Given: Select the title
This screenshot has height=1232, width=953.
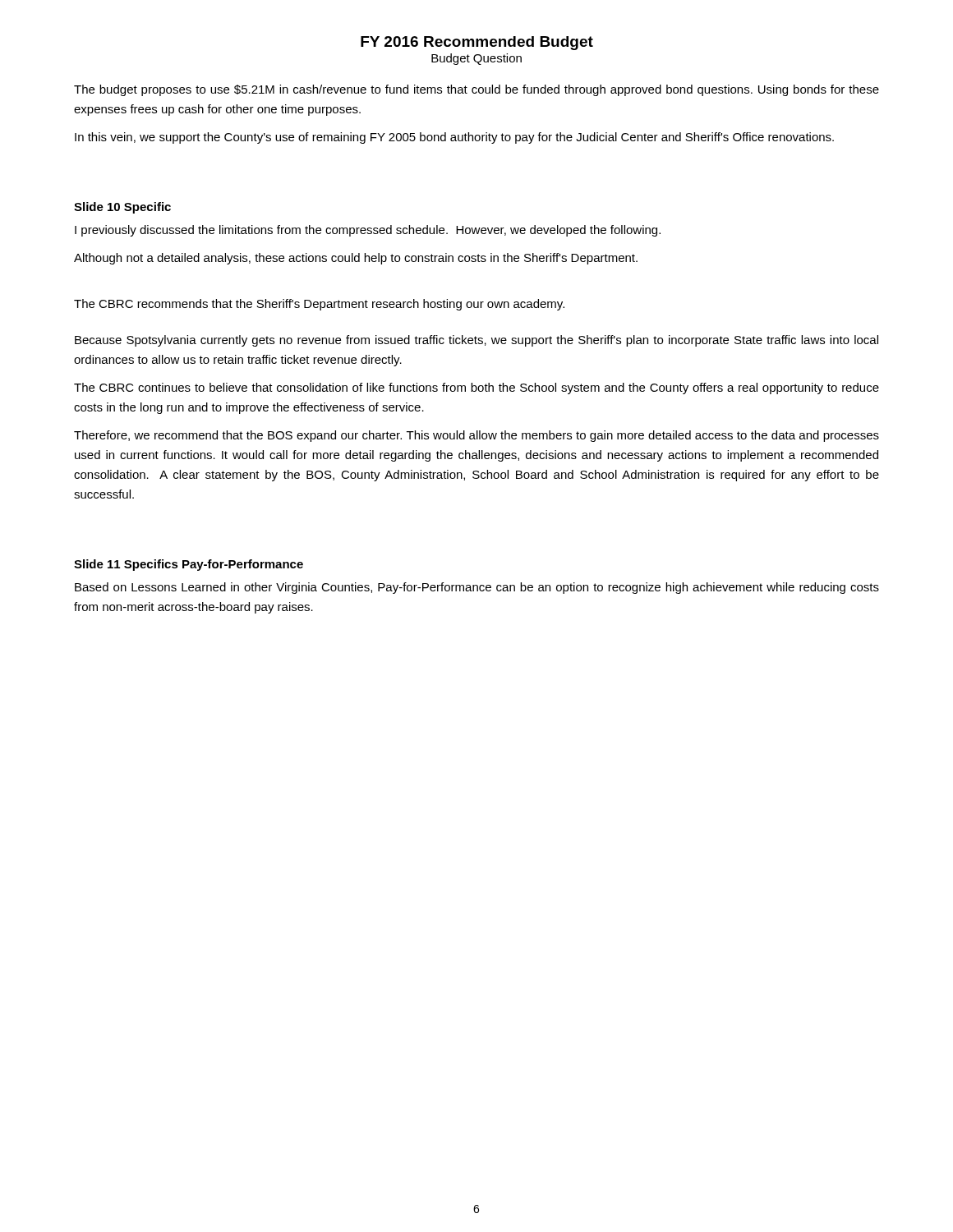Looking at the screenshot, I should coord(476,49).
